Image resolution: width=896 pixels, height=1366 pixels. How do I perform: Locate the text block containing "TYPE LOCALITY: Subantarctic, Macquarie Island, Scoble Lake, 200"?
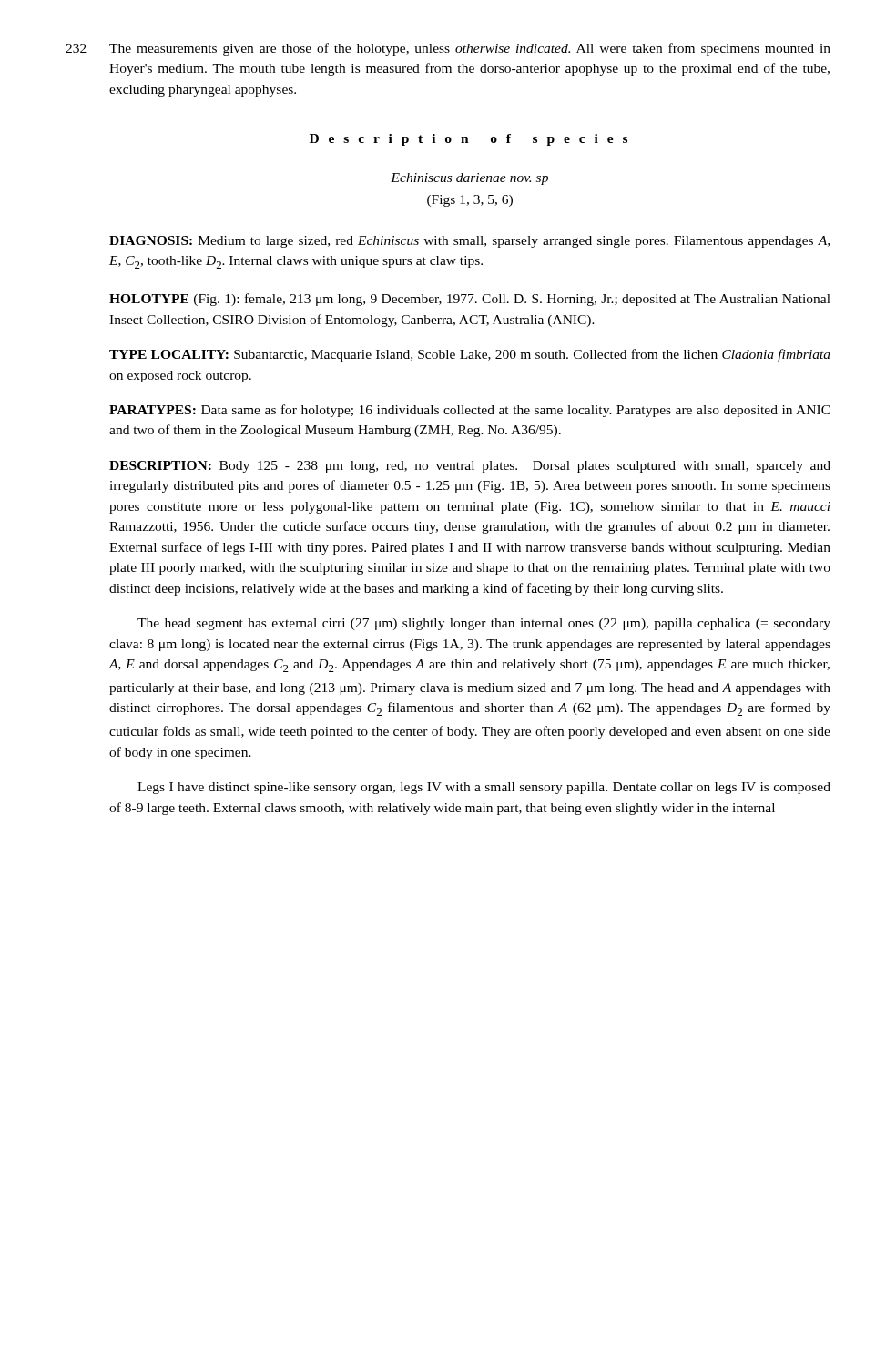(470, 365)
